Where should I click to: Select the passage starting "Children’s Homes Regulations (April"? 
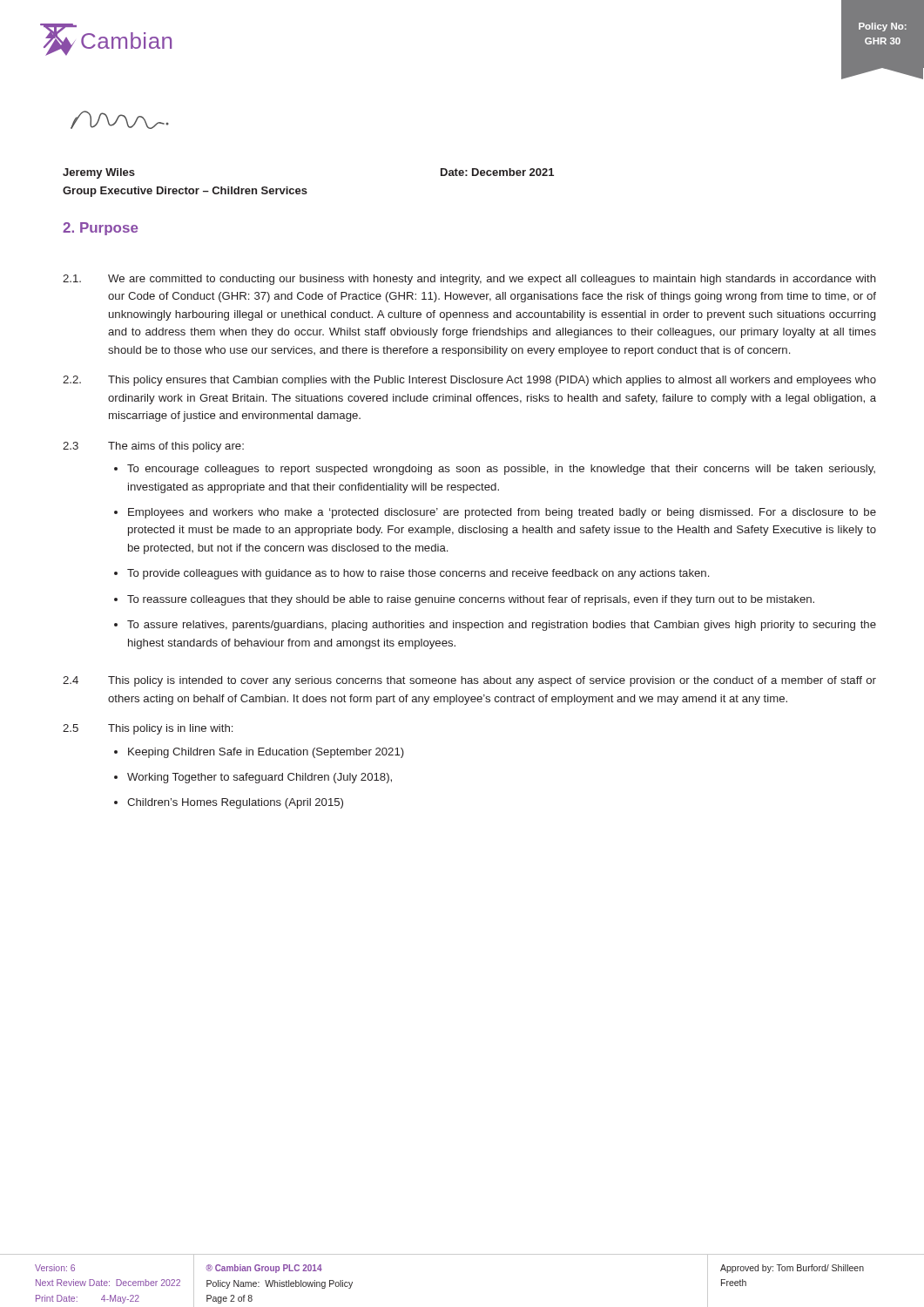236,802
